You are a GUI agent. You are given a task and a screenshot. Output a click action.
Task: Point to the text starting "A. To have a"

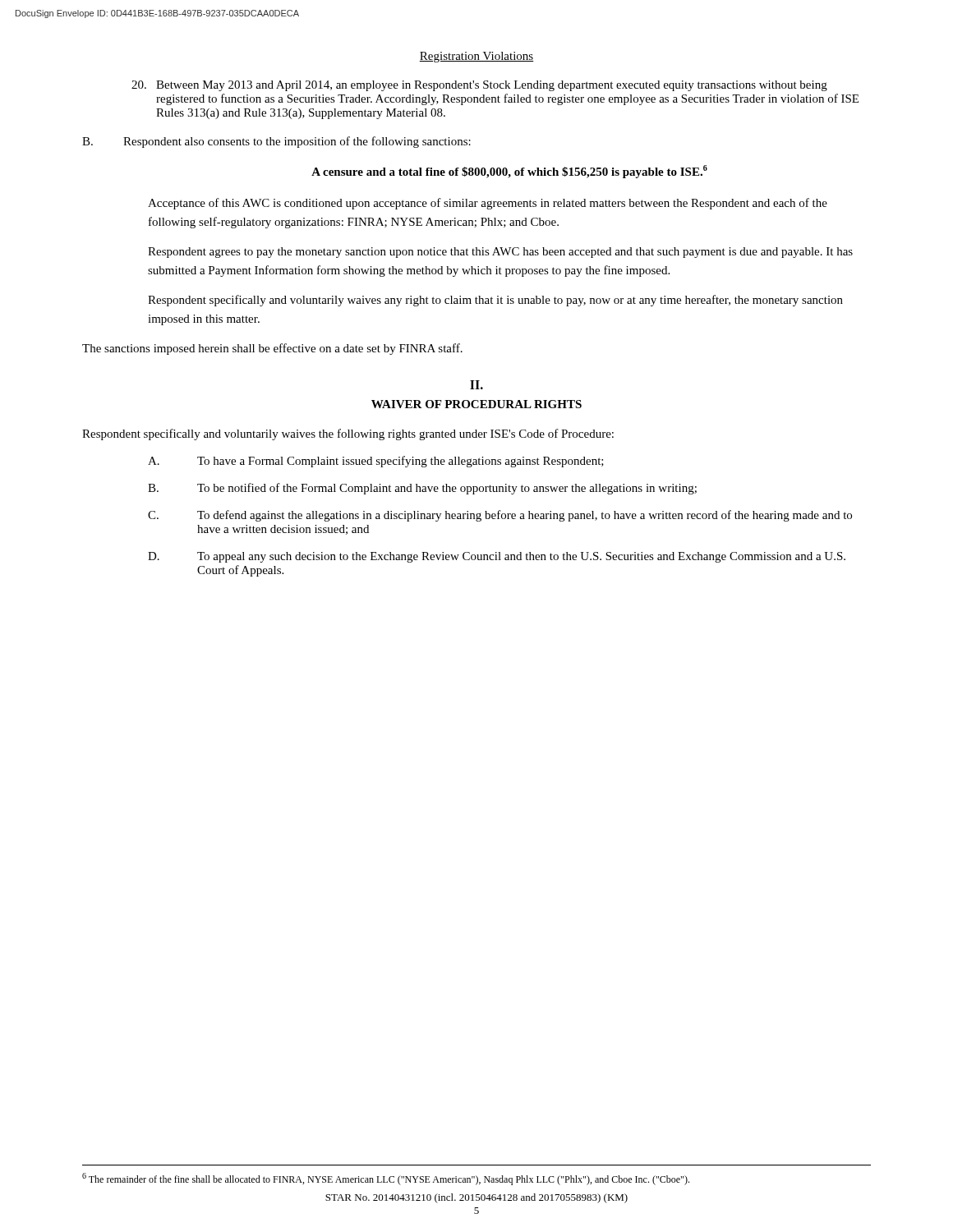click(x=376, y=461)
